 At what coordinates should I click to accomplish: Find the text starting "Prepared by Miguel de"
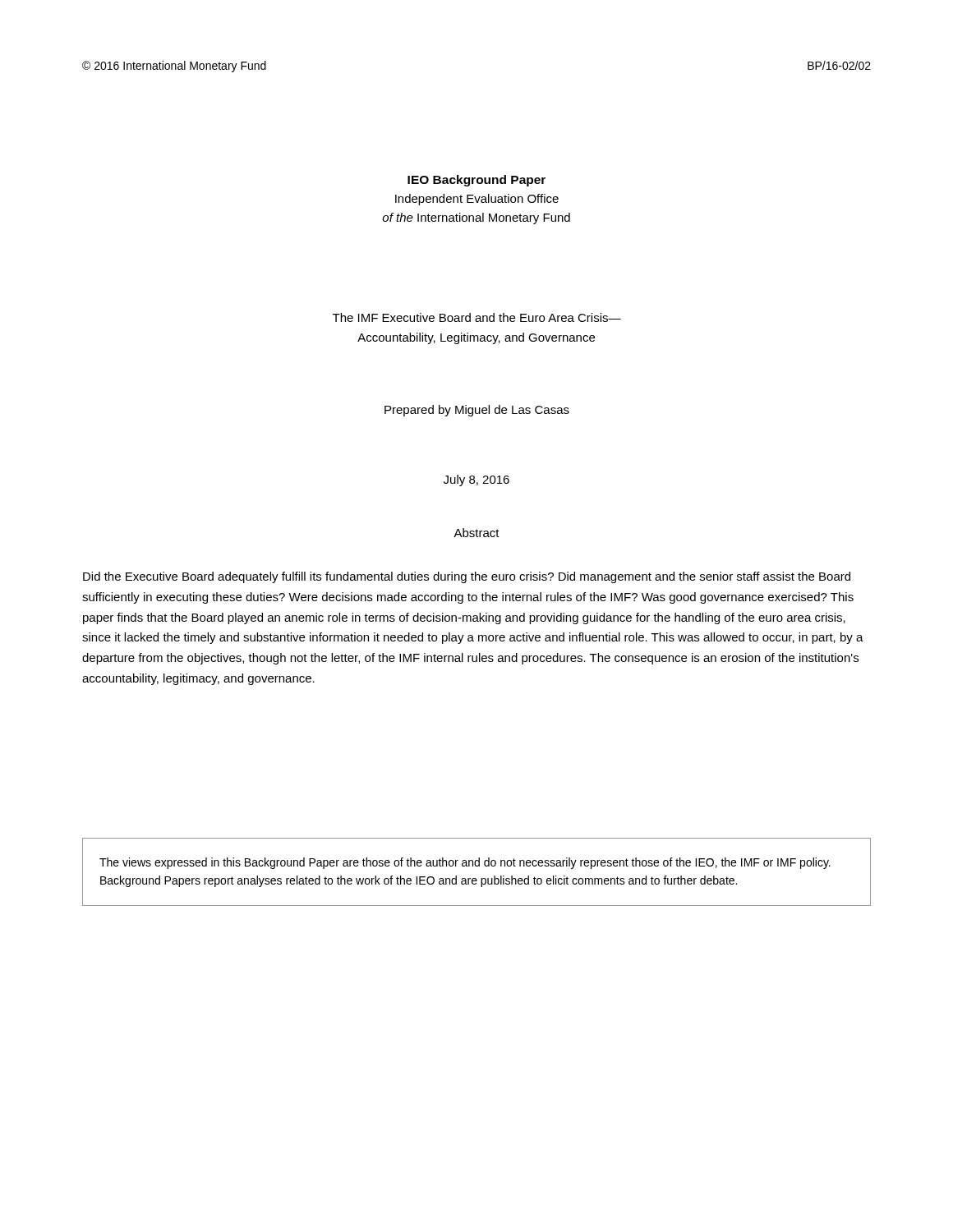tap(476, 409)
